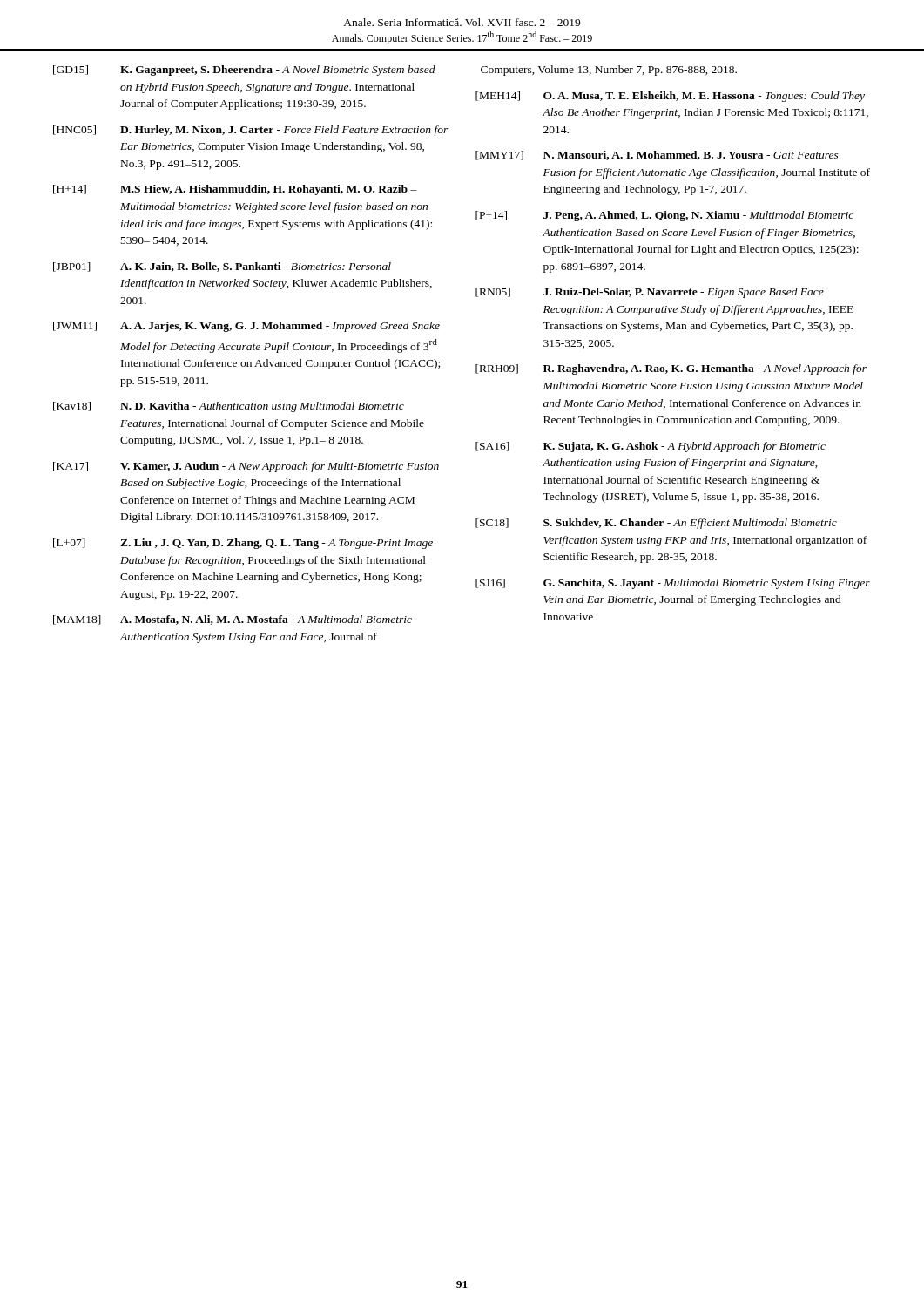Locate the list item that reads "[JWM11] A. A. Jarjes, K."
Screen dimensions: 1307x924
(251, 353)
